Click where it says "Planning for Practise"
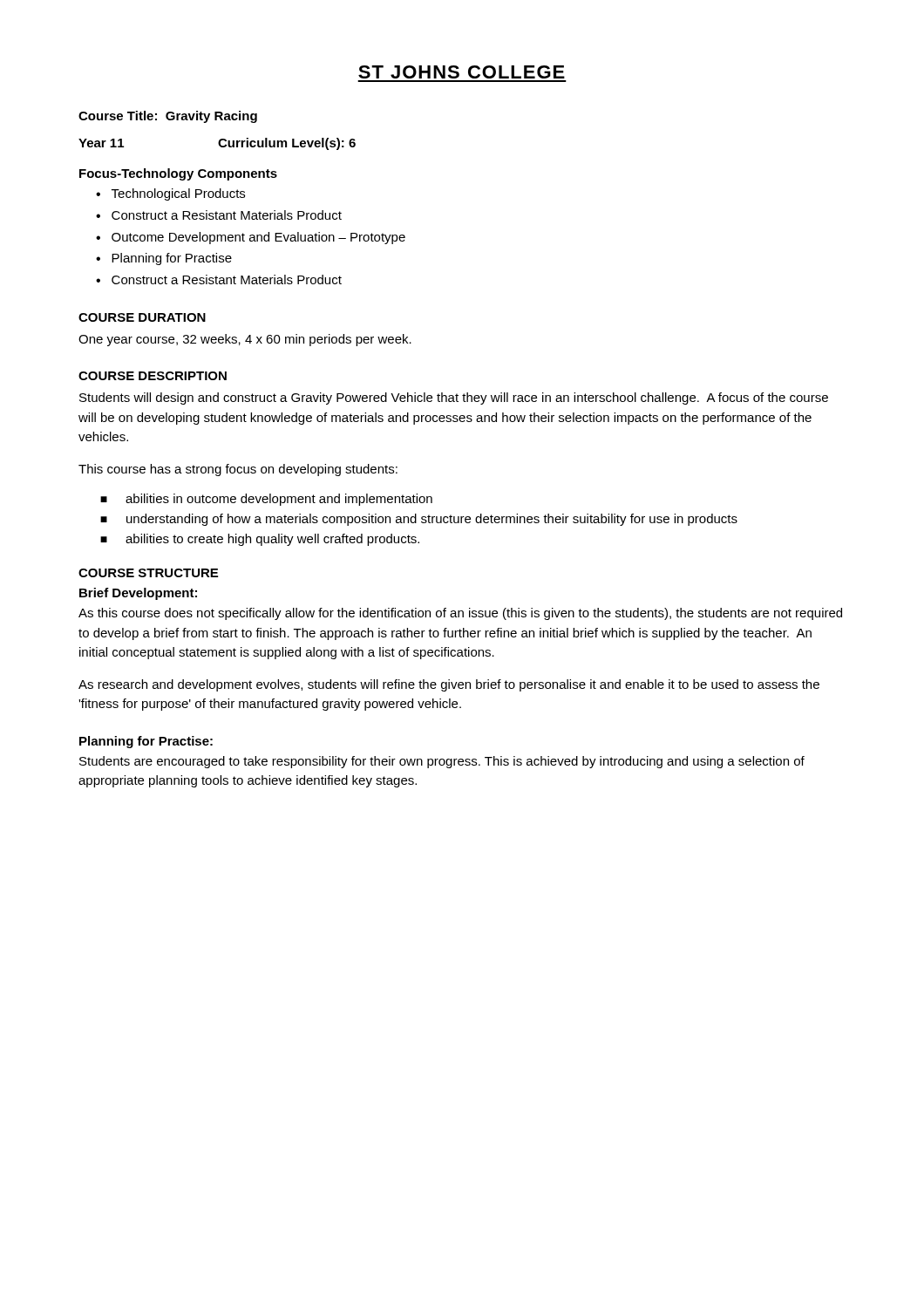 pyautogui.click(x=172, y=258)
